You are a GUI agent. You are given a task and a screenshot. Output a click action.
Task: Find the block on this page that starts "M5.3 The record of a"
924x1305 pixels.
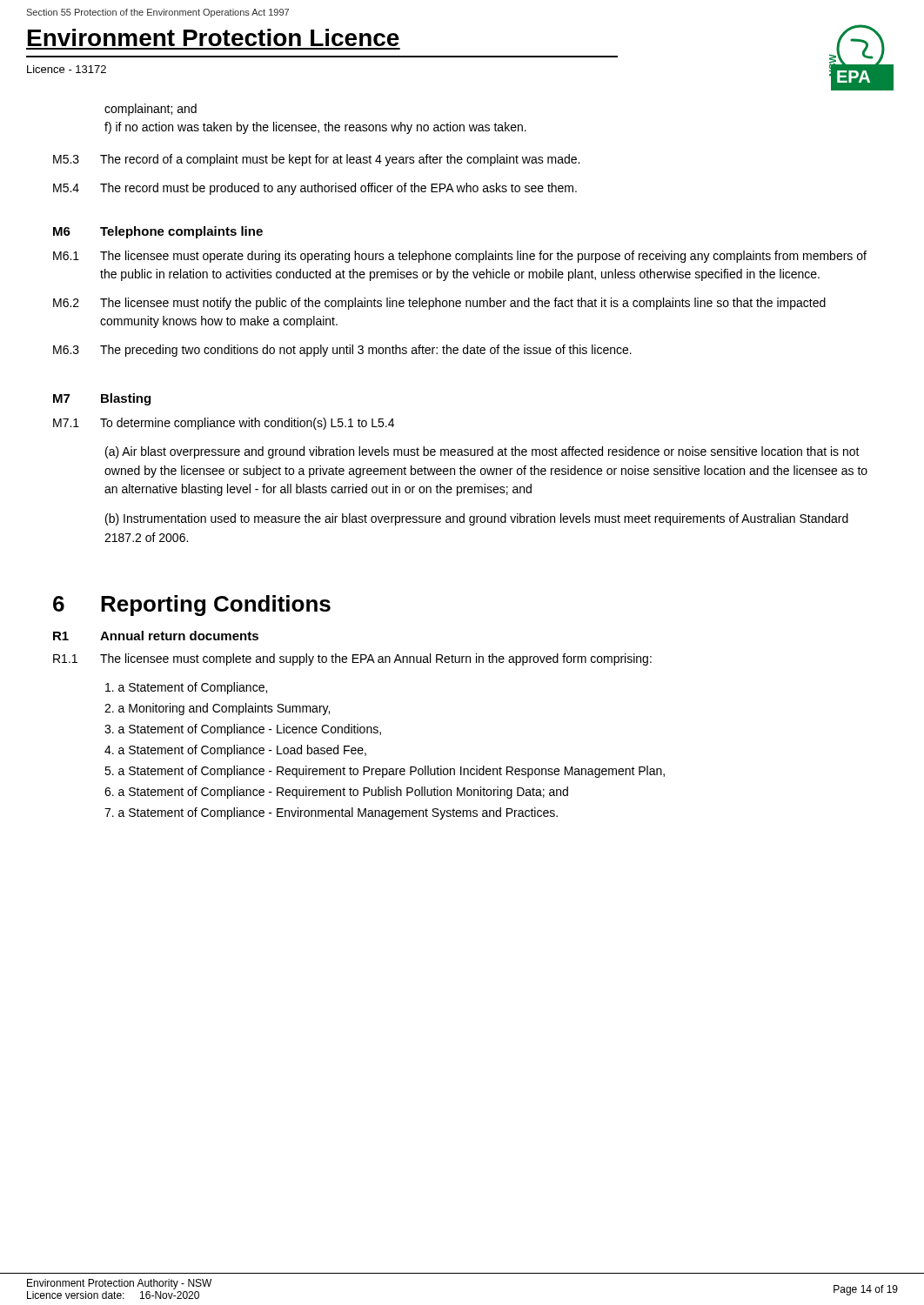pos(462,160)
